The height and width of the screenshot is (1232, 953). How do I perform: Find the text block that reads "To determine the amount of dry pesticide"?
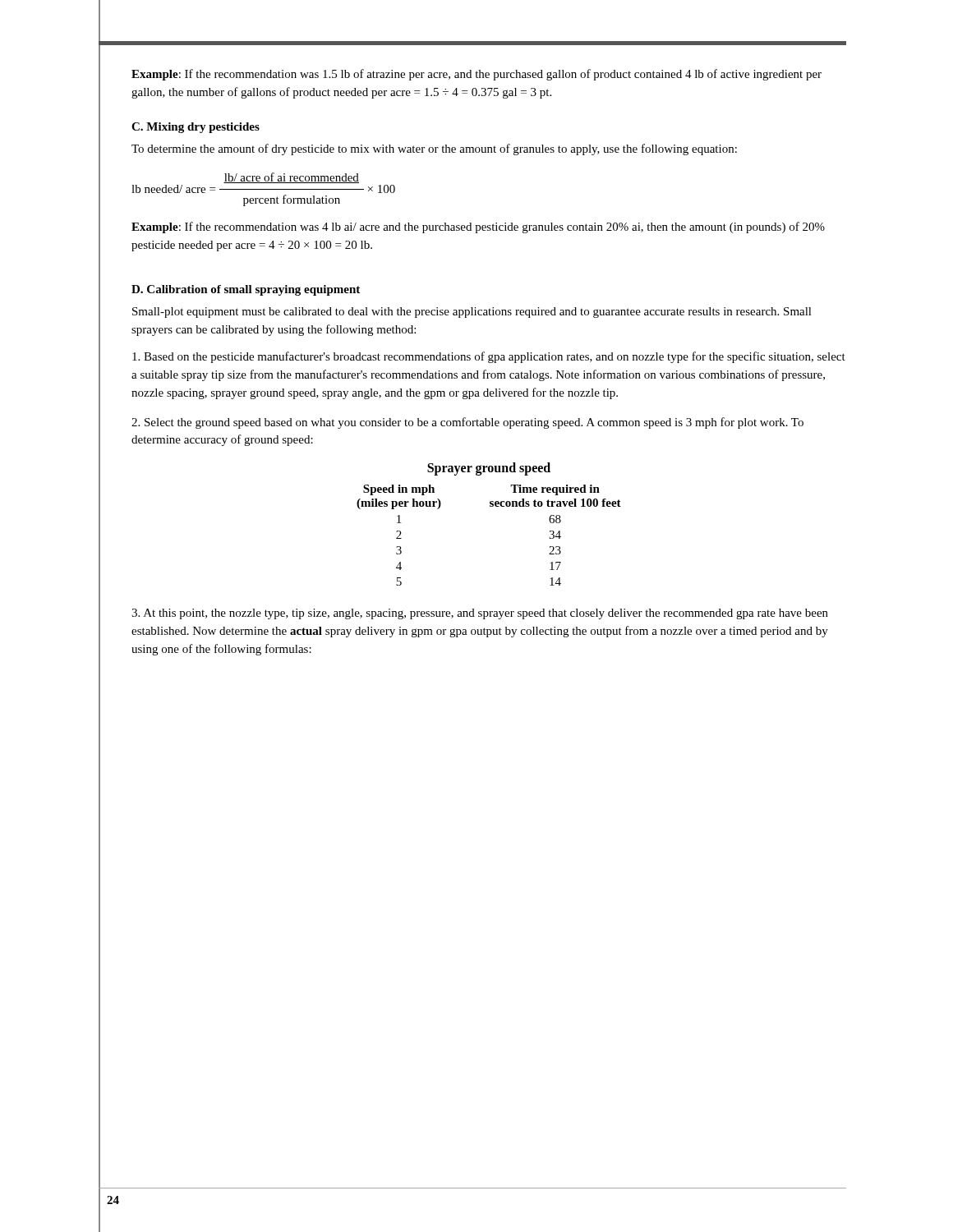point(489,149)
